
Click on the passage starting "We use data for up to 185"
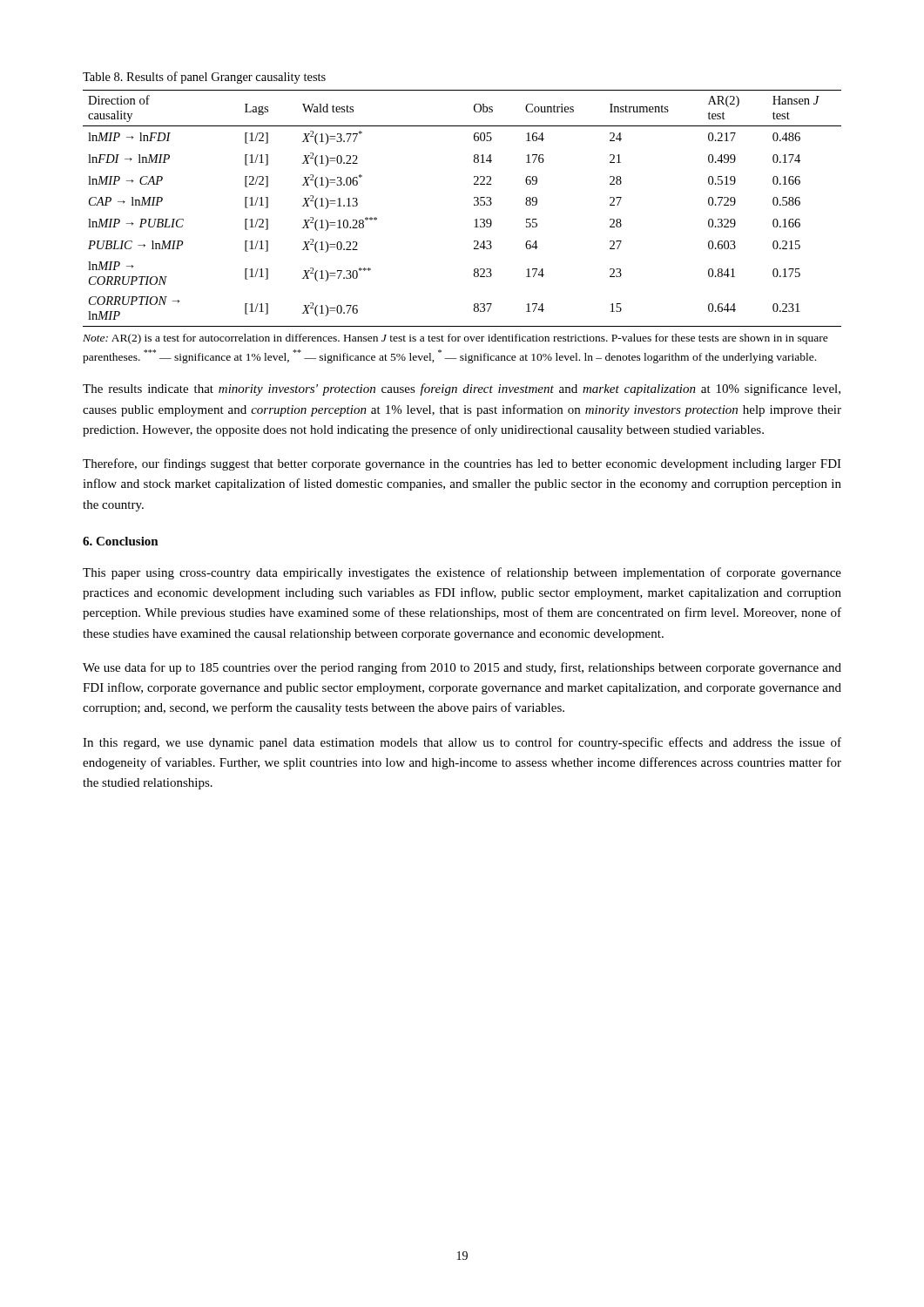[462, 687]
